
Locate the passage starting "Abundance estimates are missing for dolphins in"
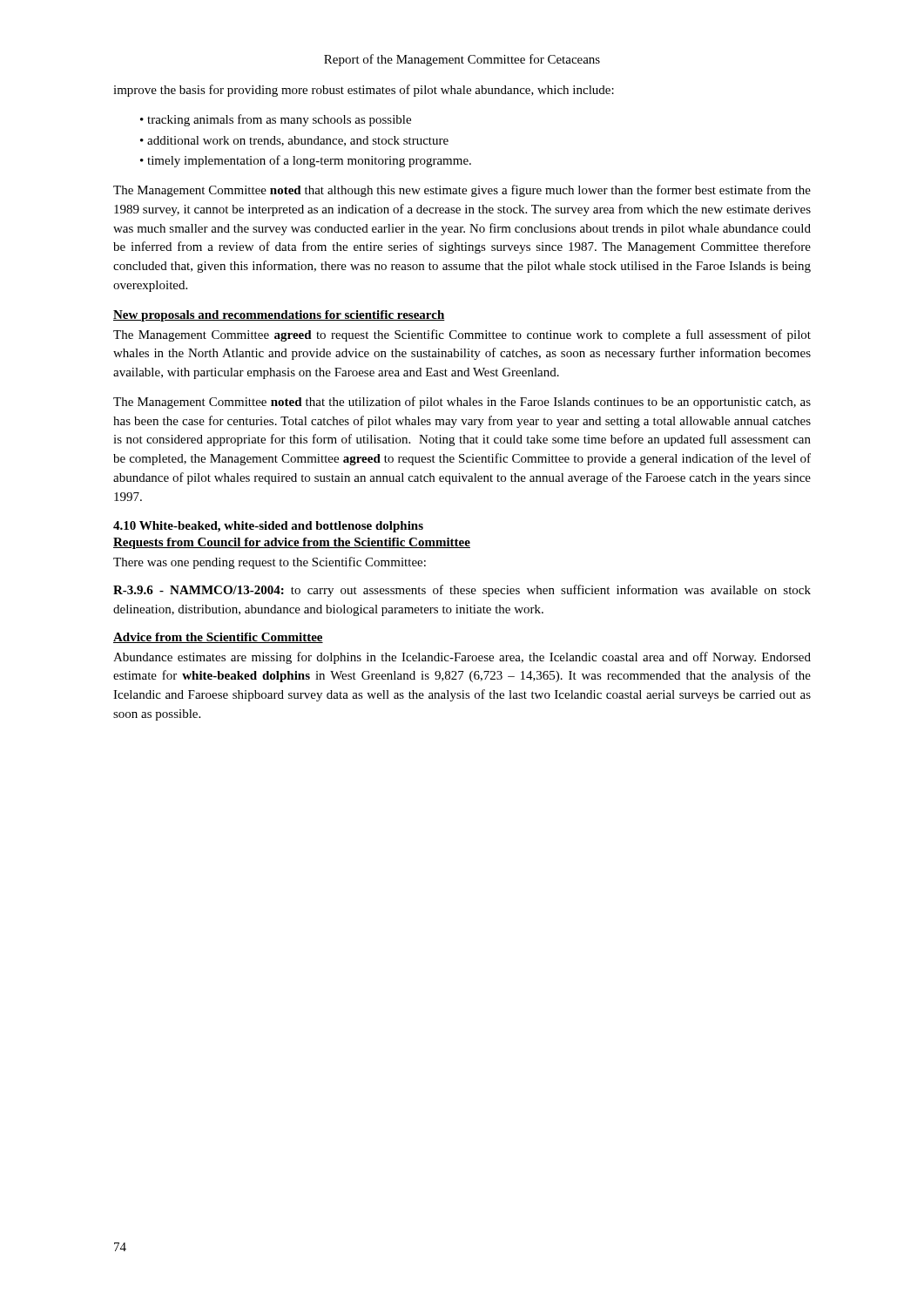[x=462, y=685]
